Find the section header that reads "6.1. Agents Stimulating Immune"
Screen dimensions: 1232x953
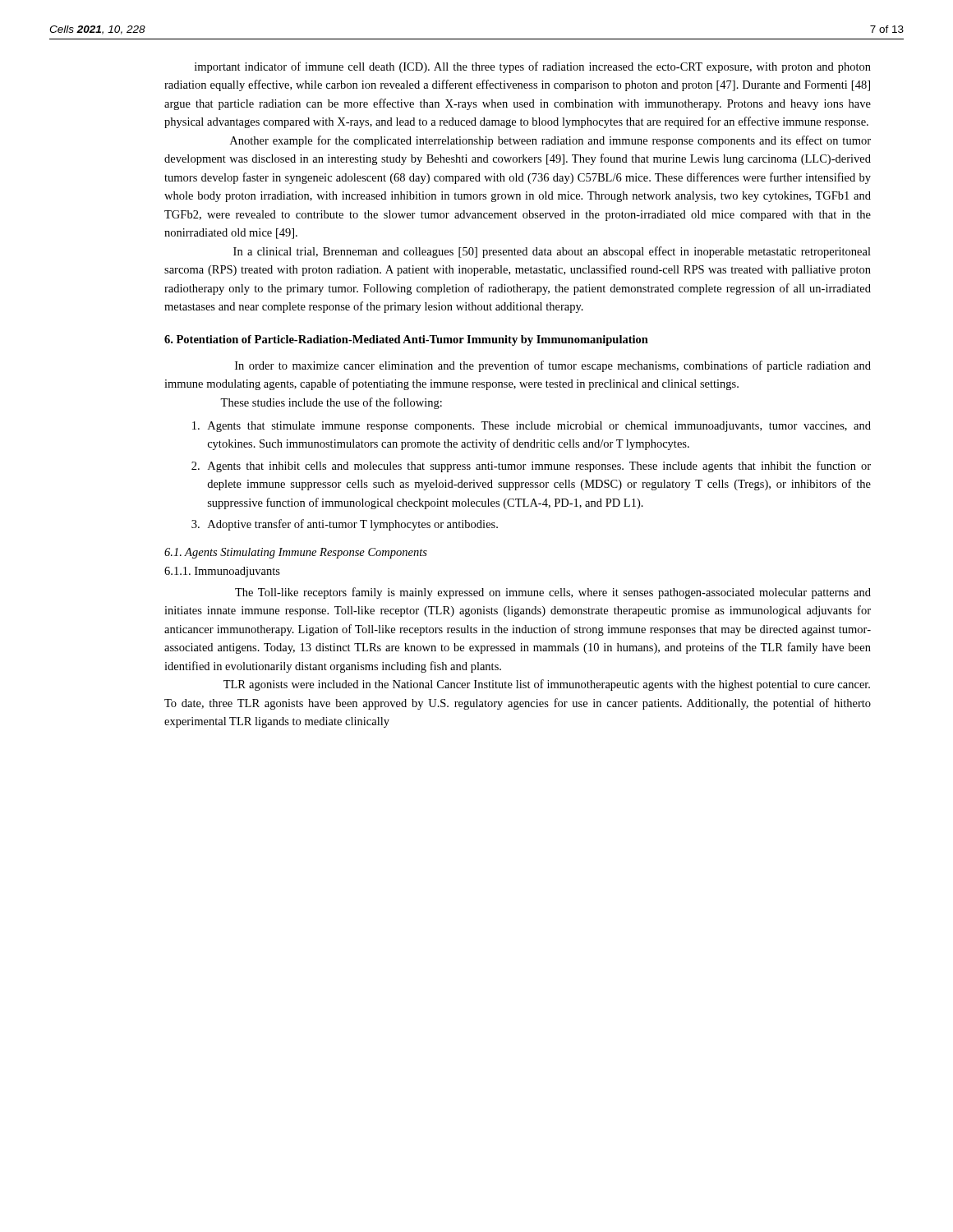tap(296, 552)
